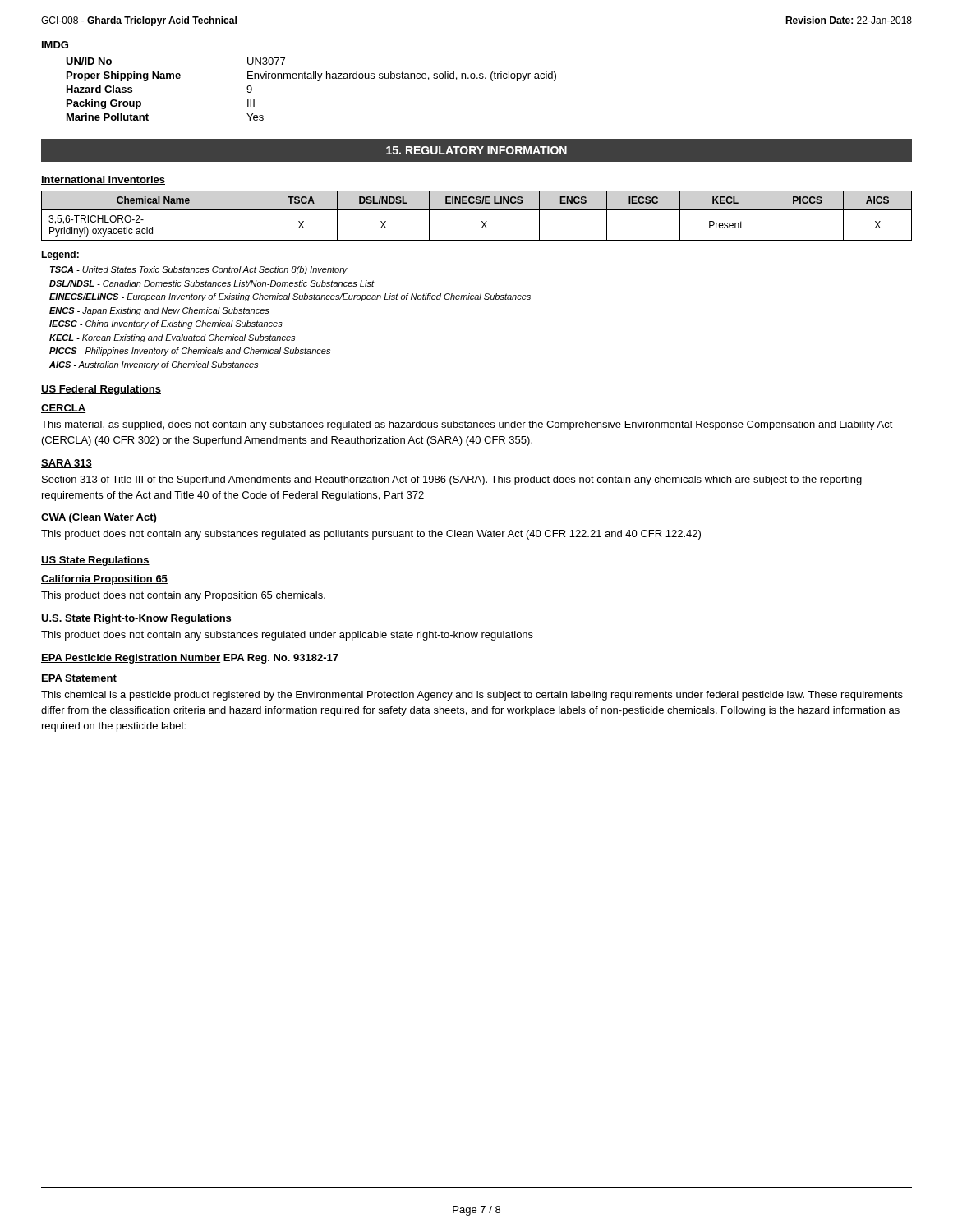Select the table that reads "Environmentally hazardous substance,"
The height and width of the screenshot is (1232, 953).
(x=476, y=89)
